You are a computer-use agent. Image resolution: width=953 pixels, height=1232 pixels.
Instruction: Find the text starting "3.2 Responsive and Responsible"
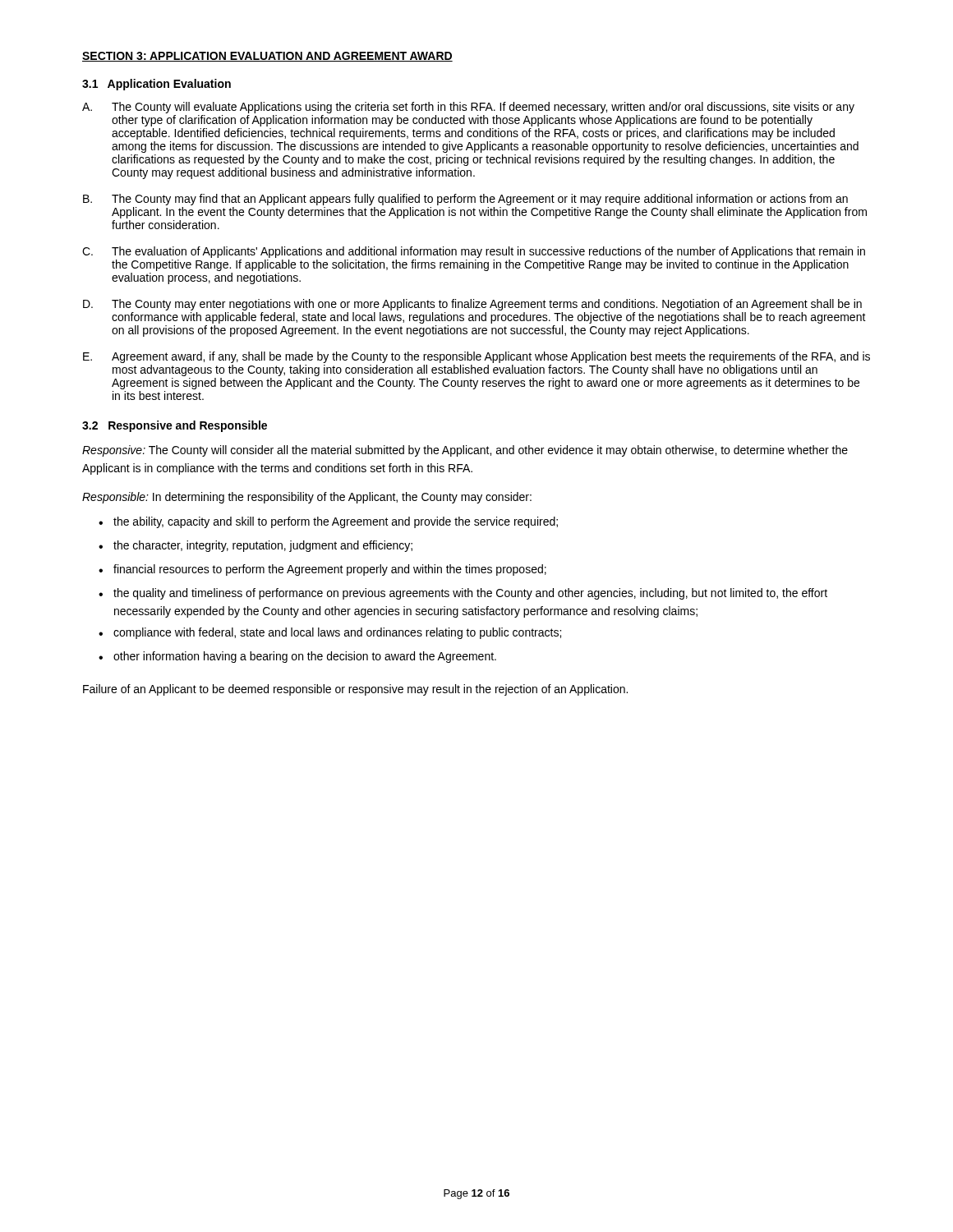coord(175,425)
